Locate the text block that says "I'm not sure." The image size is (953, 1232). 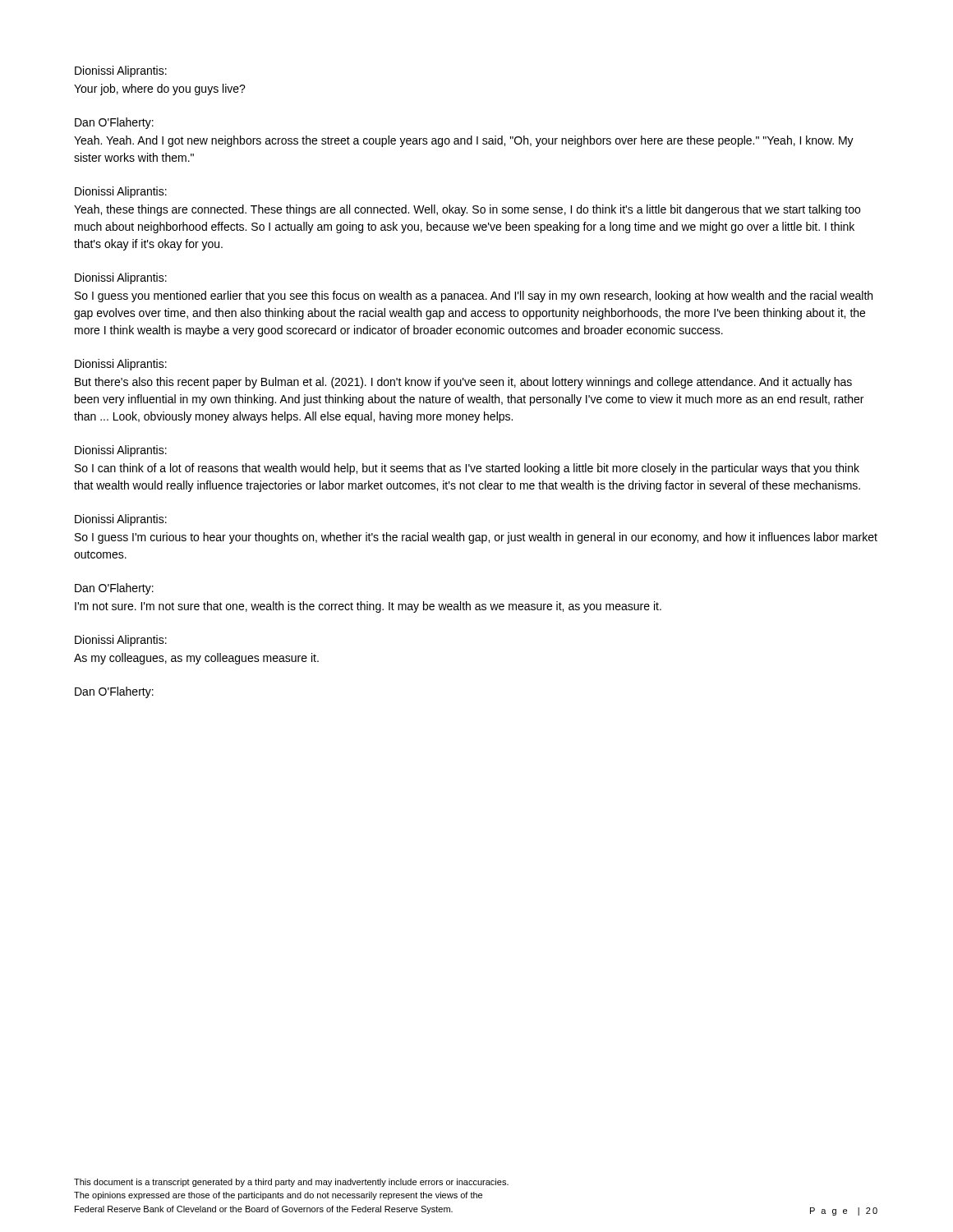pyautogui.click(x=368, y=606)
